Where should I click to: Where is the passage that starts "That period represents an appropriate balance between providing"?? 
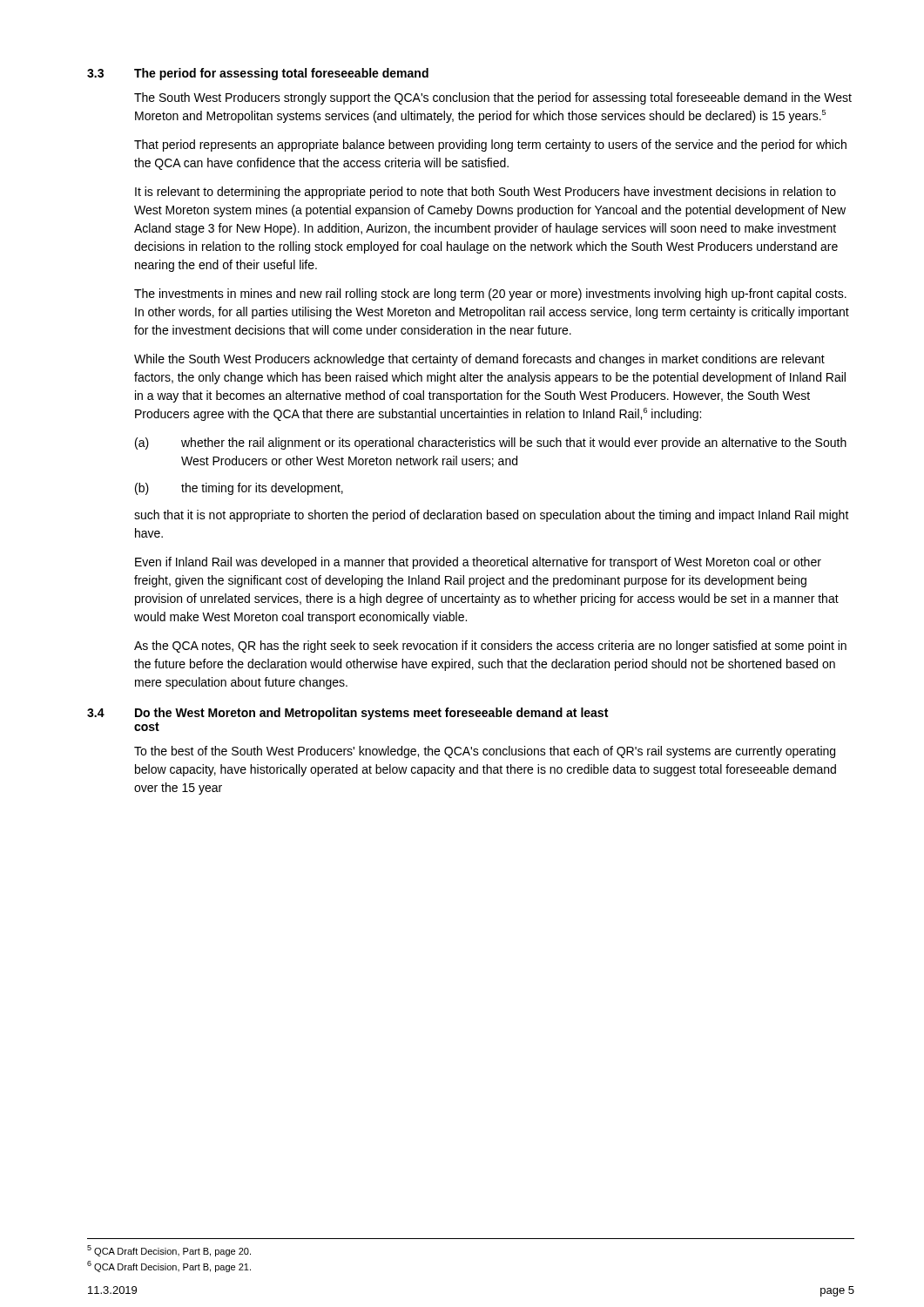pyautogui.click(x=491, y=154)
